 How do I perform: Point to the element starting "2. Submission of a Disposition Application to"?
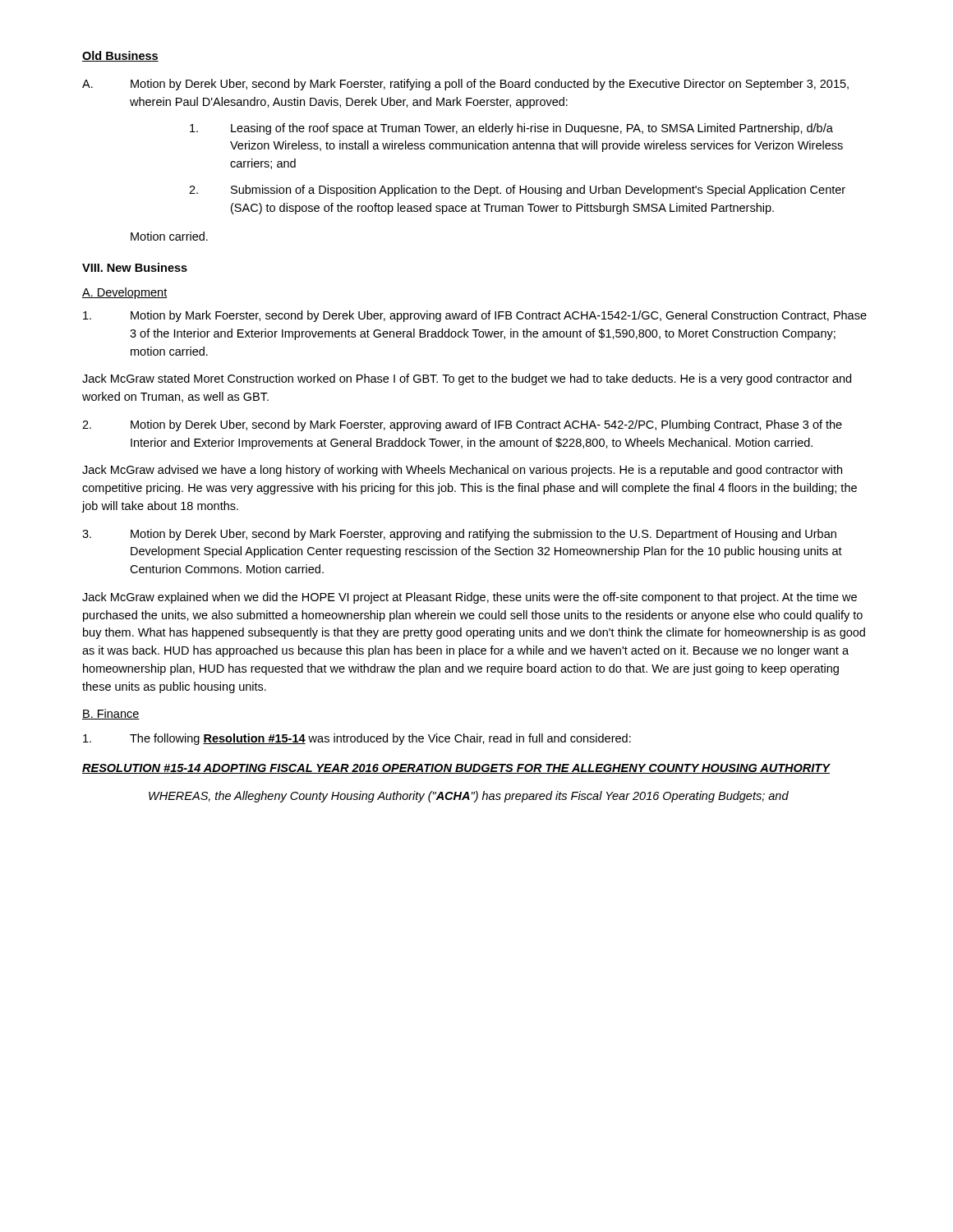click(530, 199)
